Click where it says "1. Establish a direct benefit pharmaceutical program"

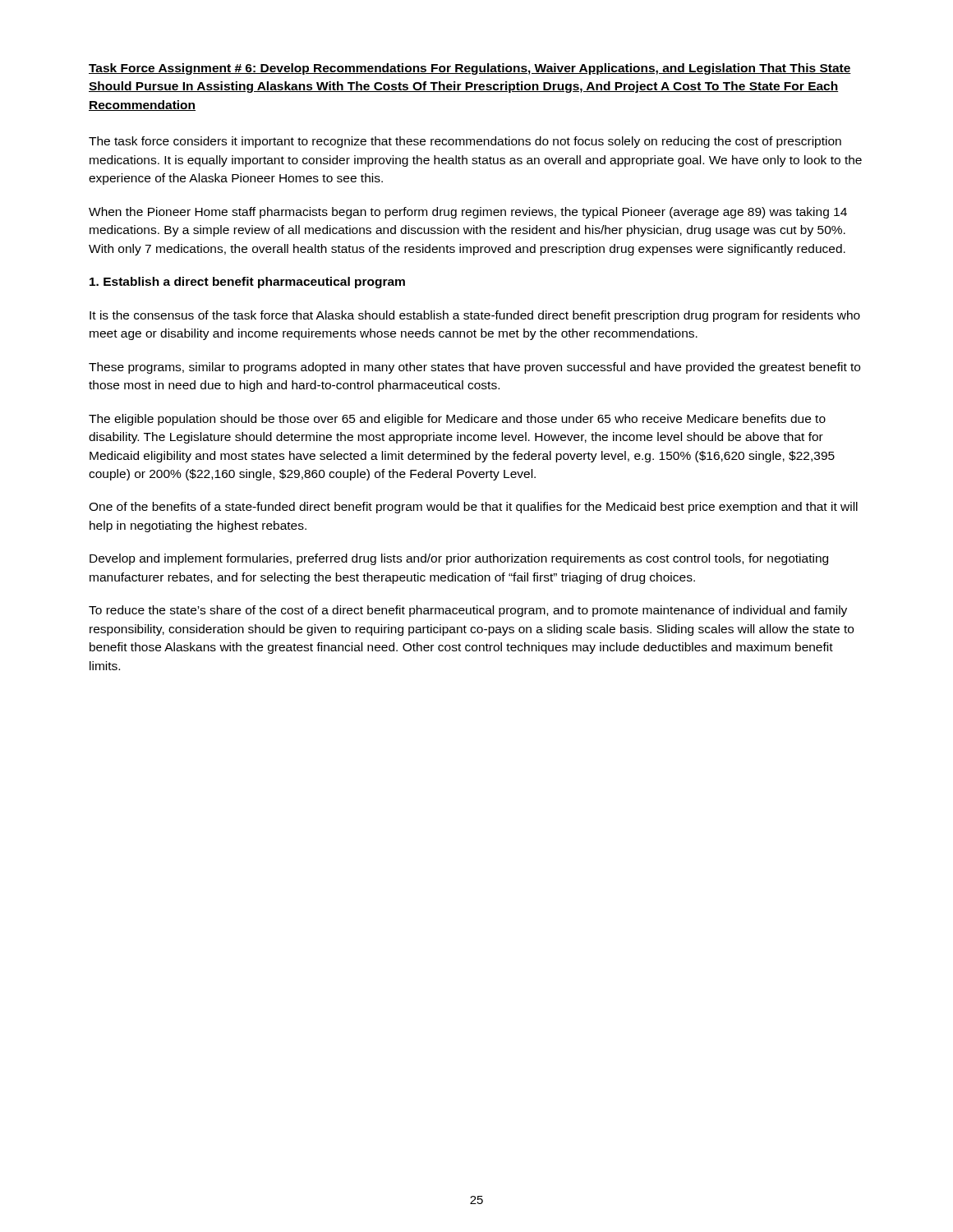tap(247, 283)
